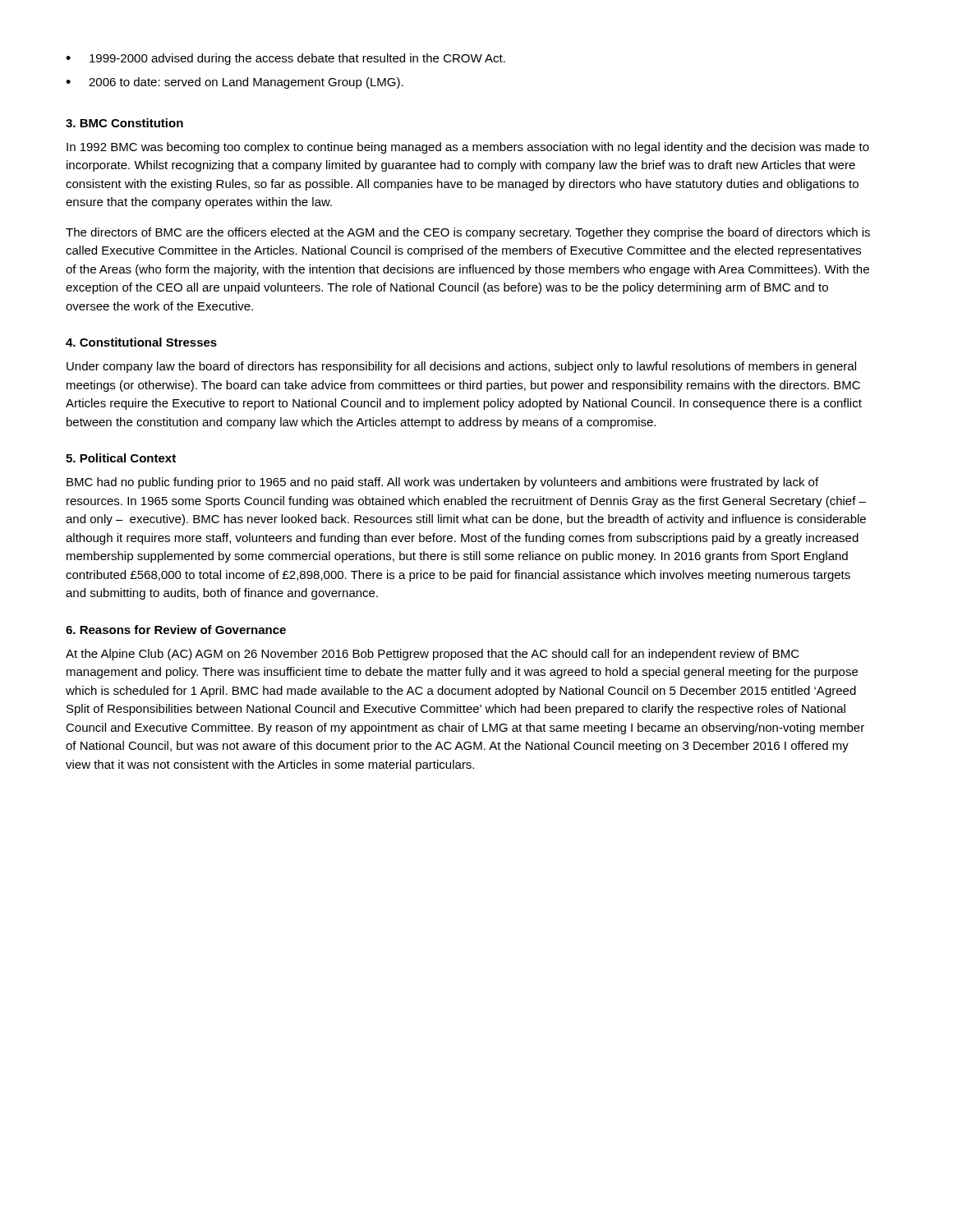
Task: Navigate to the block starting "At the Alpine Club (AC) AGM"
Action: point(465,709)
